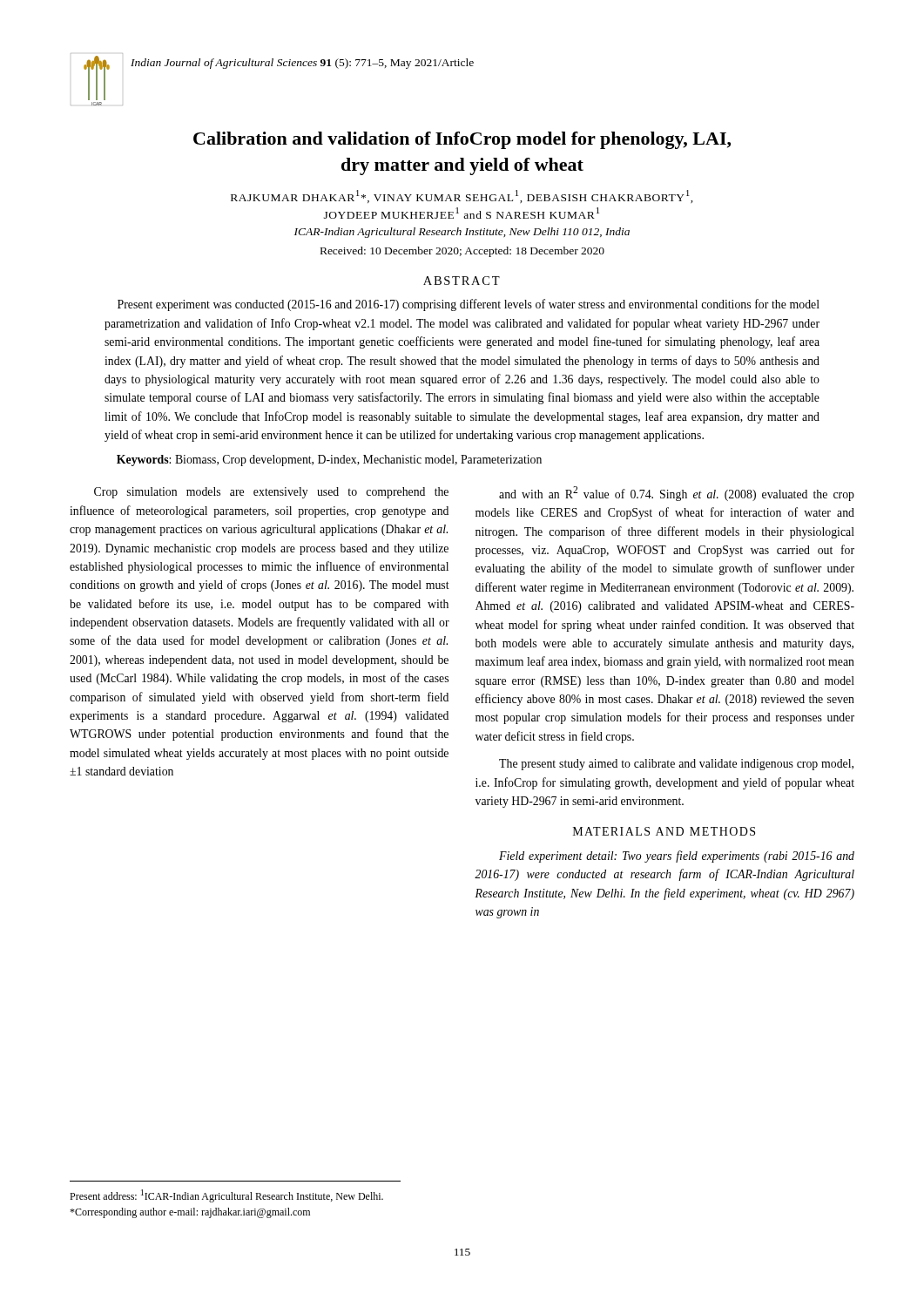Image resolution: width=924 pixels, height=1307 pixels.
Task: Find the text block that reads "Field experiment detail: Two years"
Action: pyautogui.click(x=665, y=884)
